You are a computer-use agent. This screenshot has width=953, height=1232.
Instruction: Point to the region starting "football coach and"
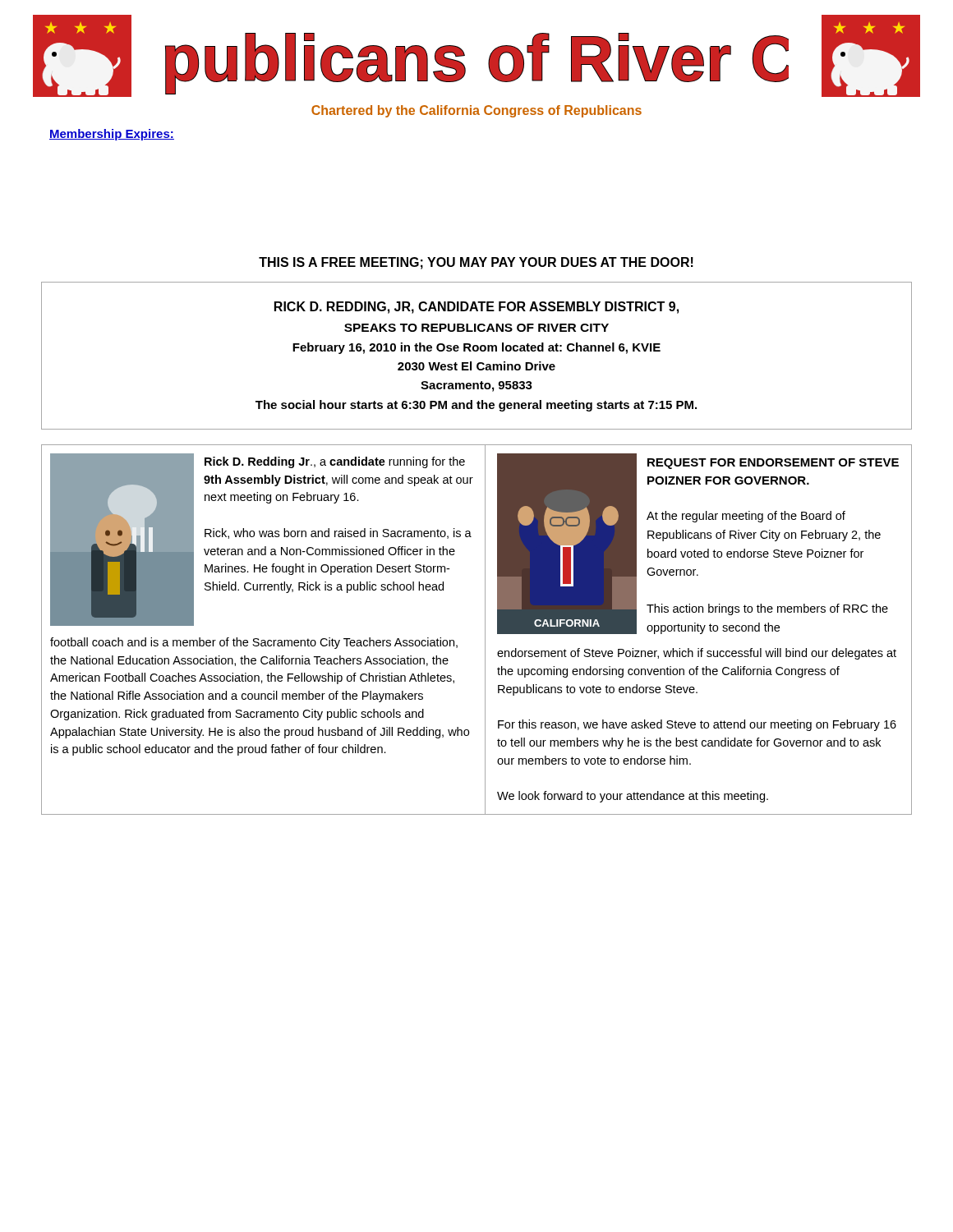click(x=260, y=696)
